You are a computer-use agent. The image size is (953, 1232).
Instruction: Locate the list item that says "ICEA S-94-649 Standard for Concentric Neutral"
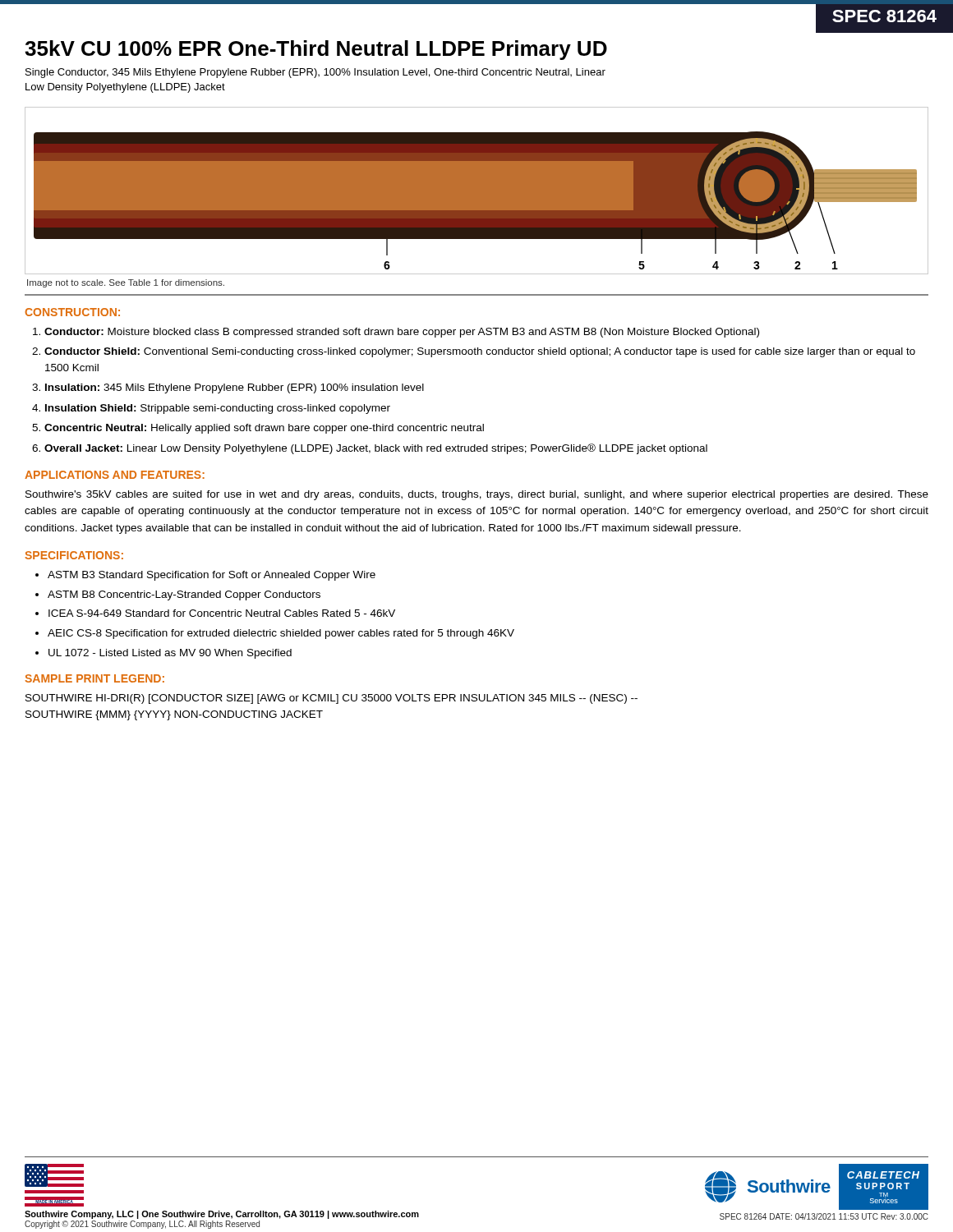(x=222, y=613)
